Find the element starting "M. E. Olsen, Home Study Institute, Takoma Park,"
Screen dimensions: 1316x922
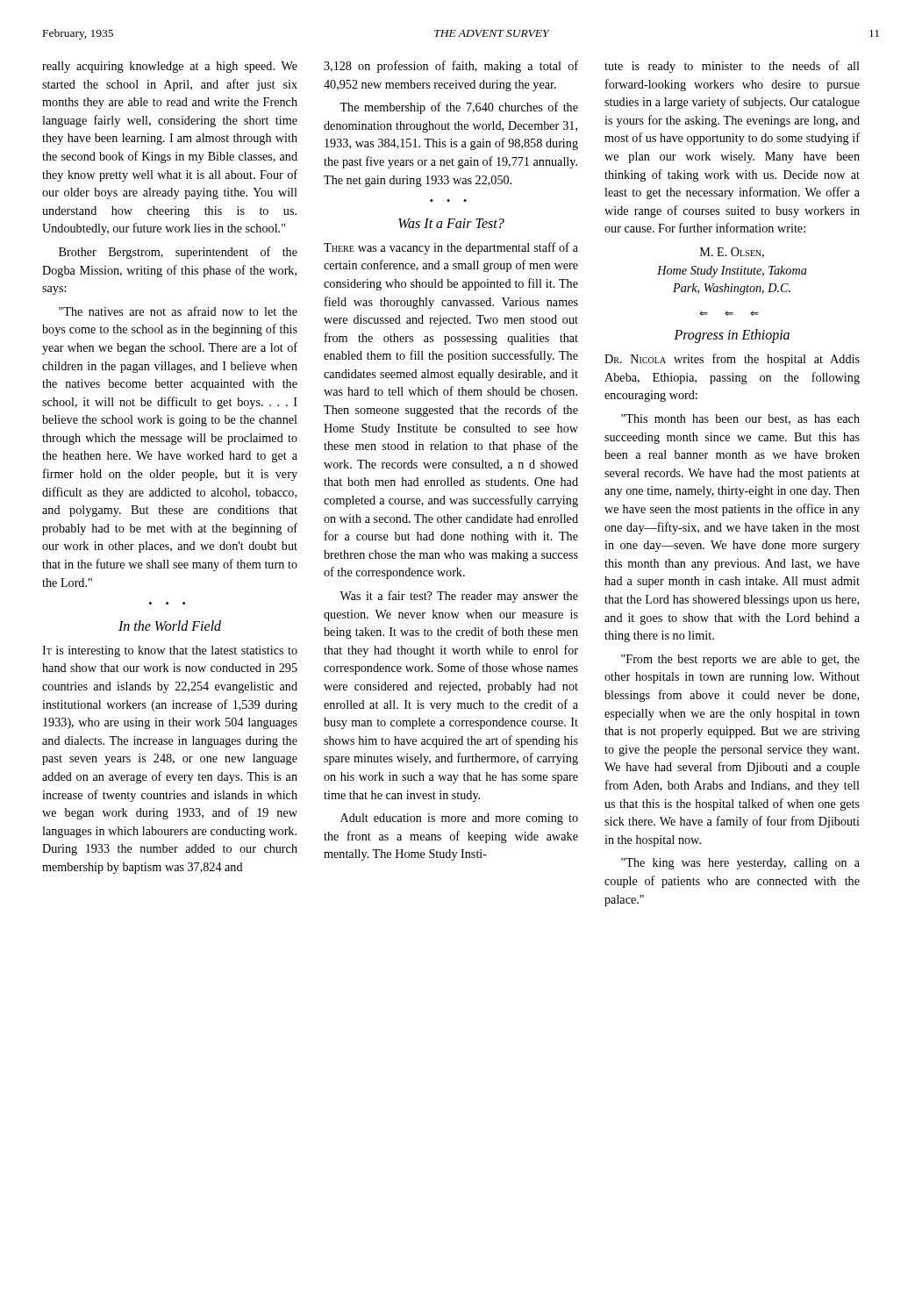[x=732, y=270]
